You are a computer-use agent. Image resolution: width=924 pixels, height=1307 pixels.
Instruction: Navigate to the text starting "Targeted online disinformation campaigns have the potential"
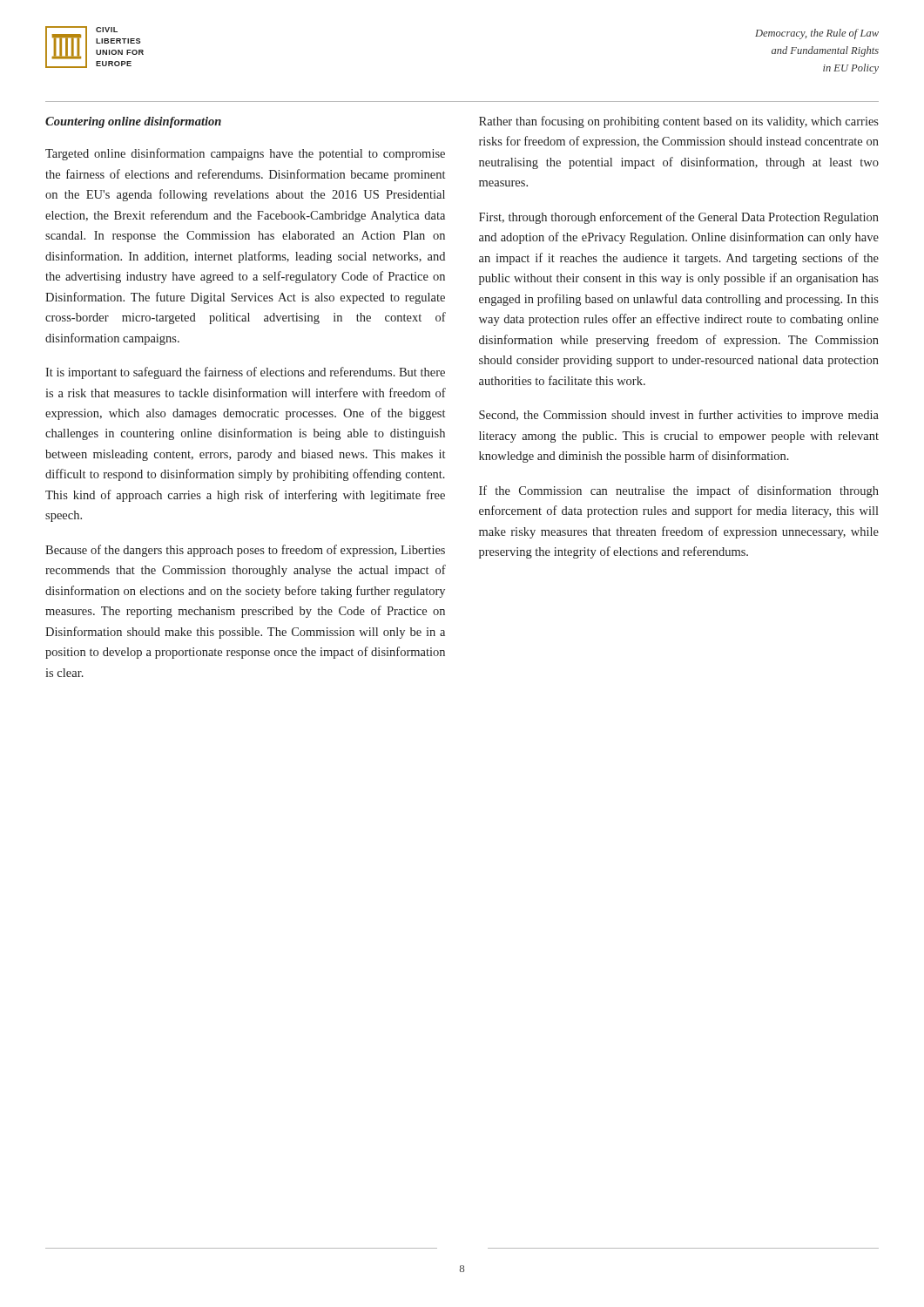pos(245,246)
